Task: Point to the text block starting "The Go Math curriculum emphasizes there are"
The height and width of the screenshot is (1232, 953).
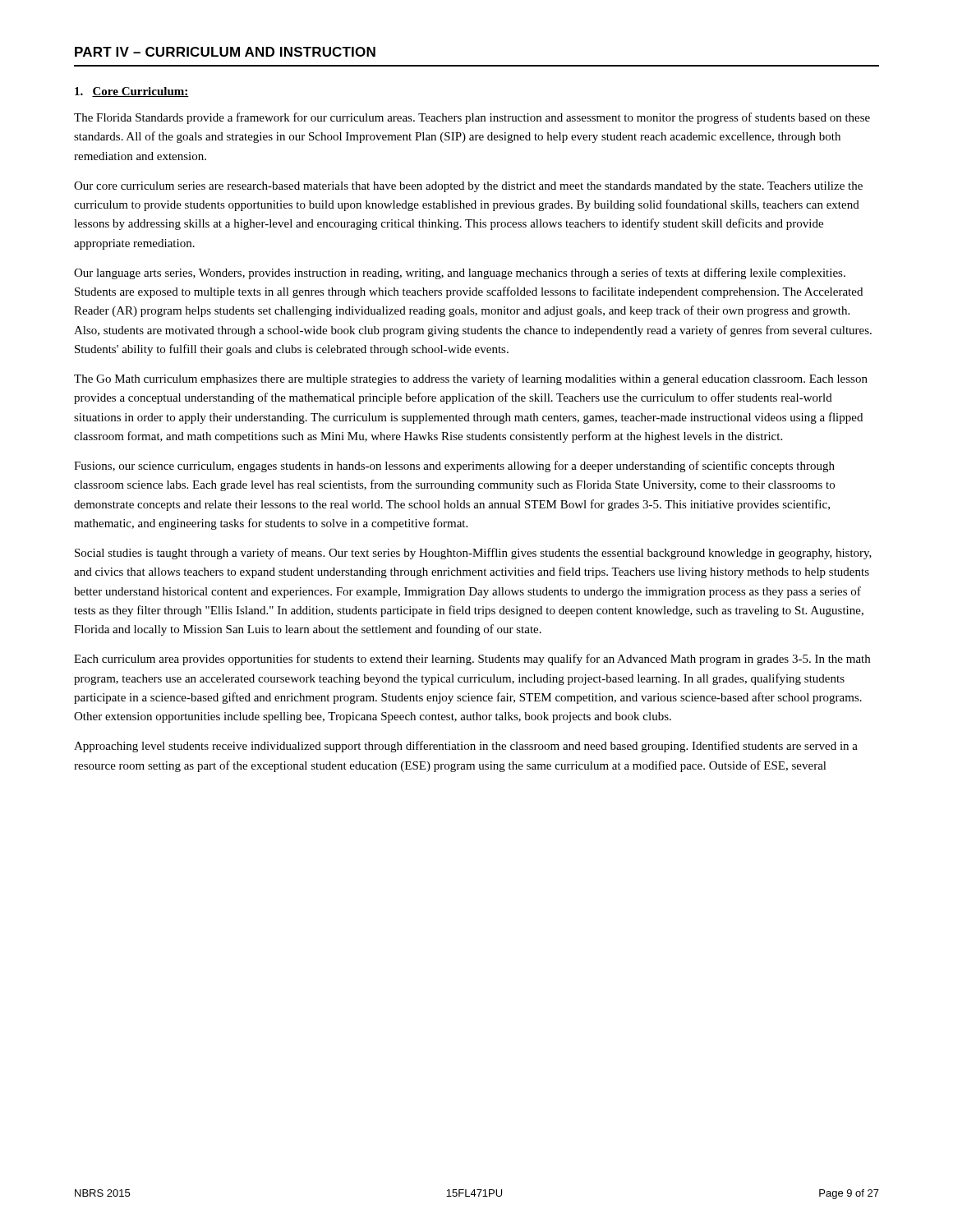Action: coord(471,407)
